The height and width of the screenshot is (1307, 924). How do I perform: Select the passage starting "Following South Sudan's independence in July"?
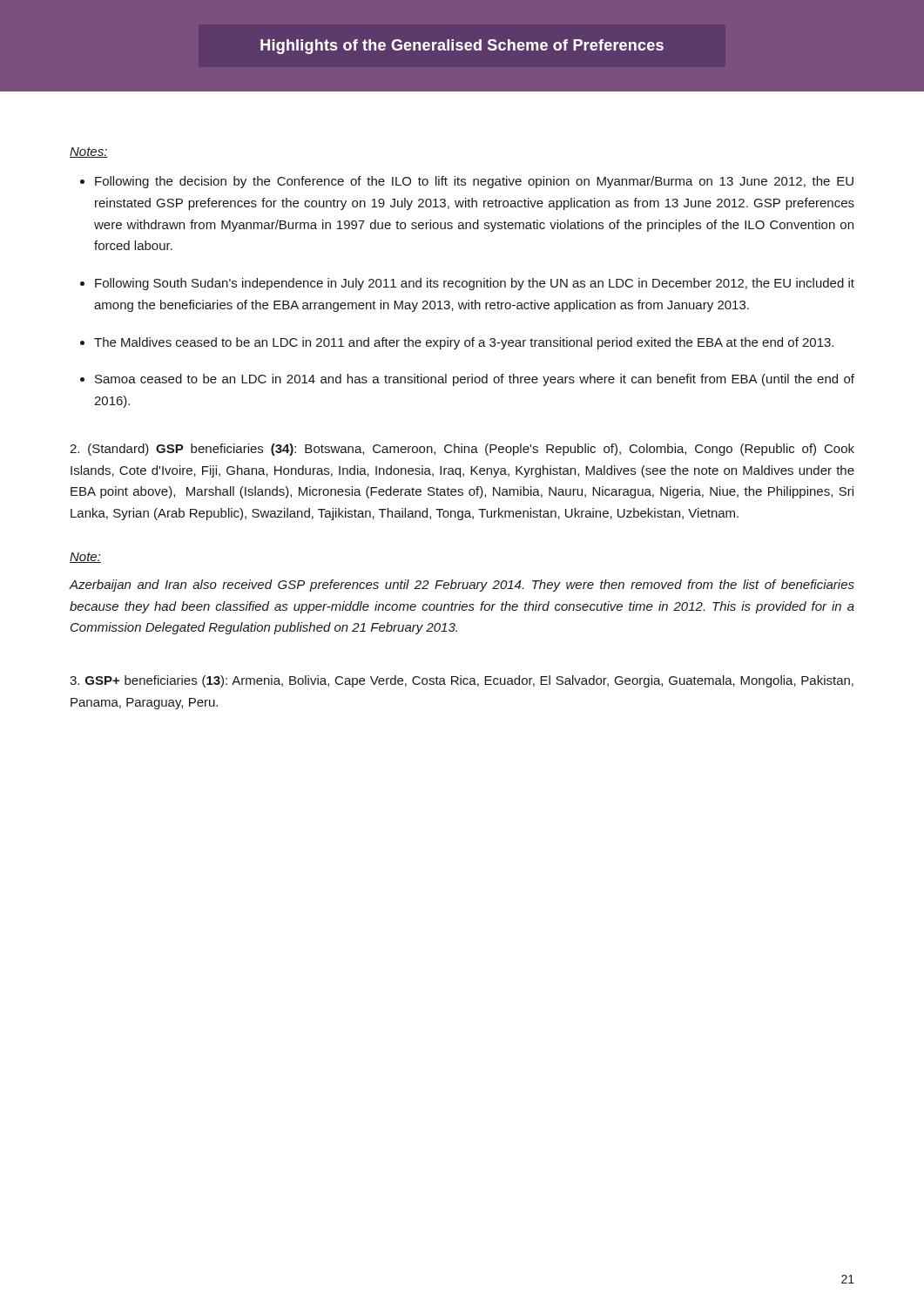[462, 294]
